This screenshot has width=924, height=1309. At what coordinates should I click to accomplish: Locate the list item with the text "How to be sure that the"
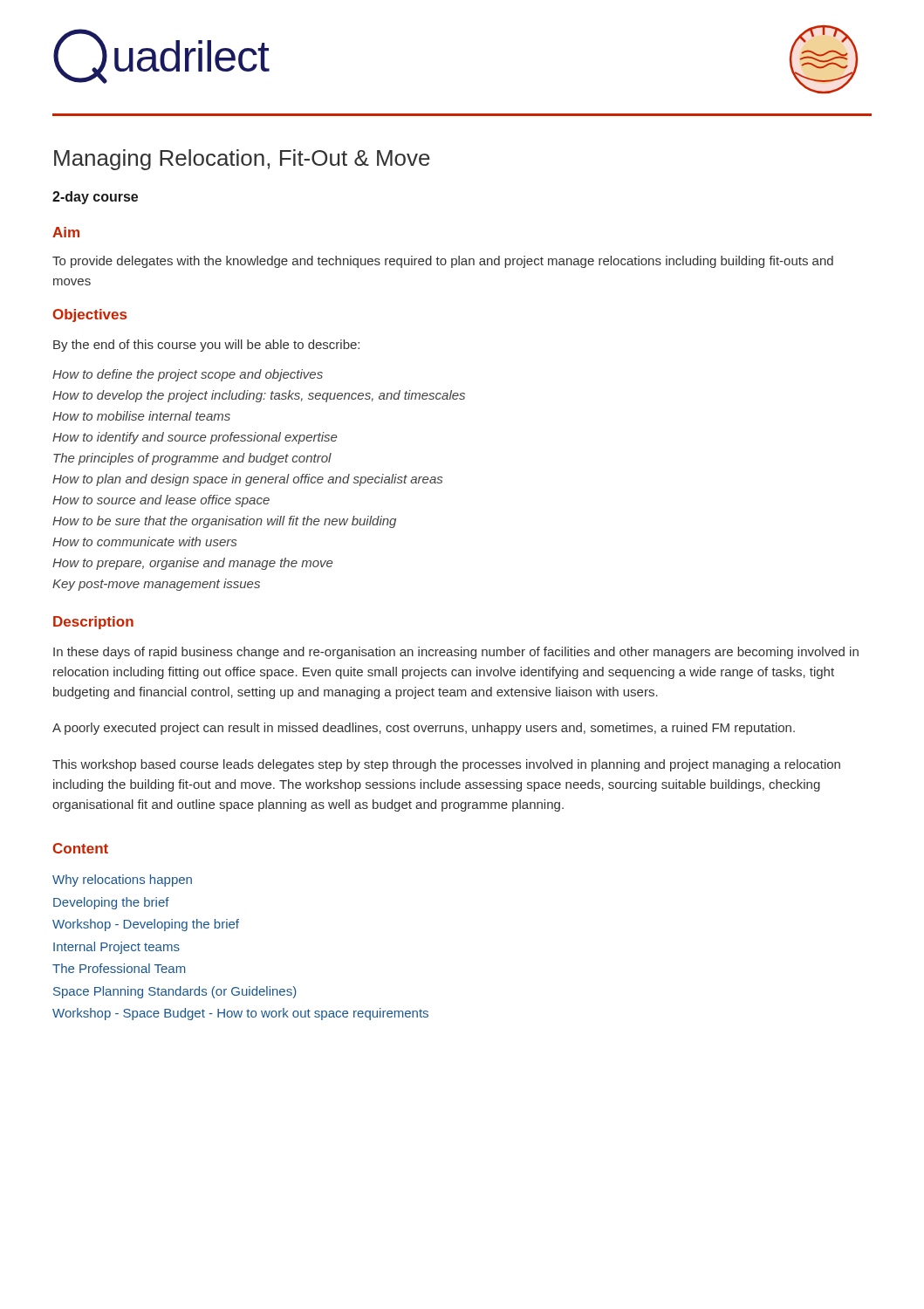(224, 520)
